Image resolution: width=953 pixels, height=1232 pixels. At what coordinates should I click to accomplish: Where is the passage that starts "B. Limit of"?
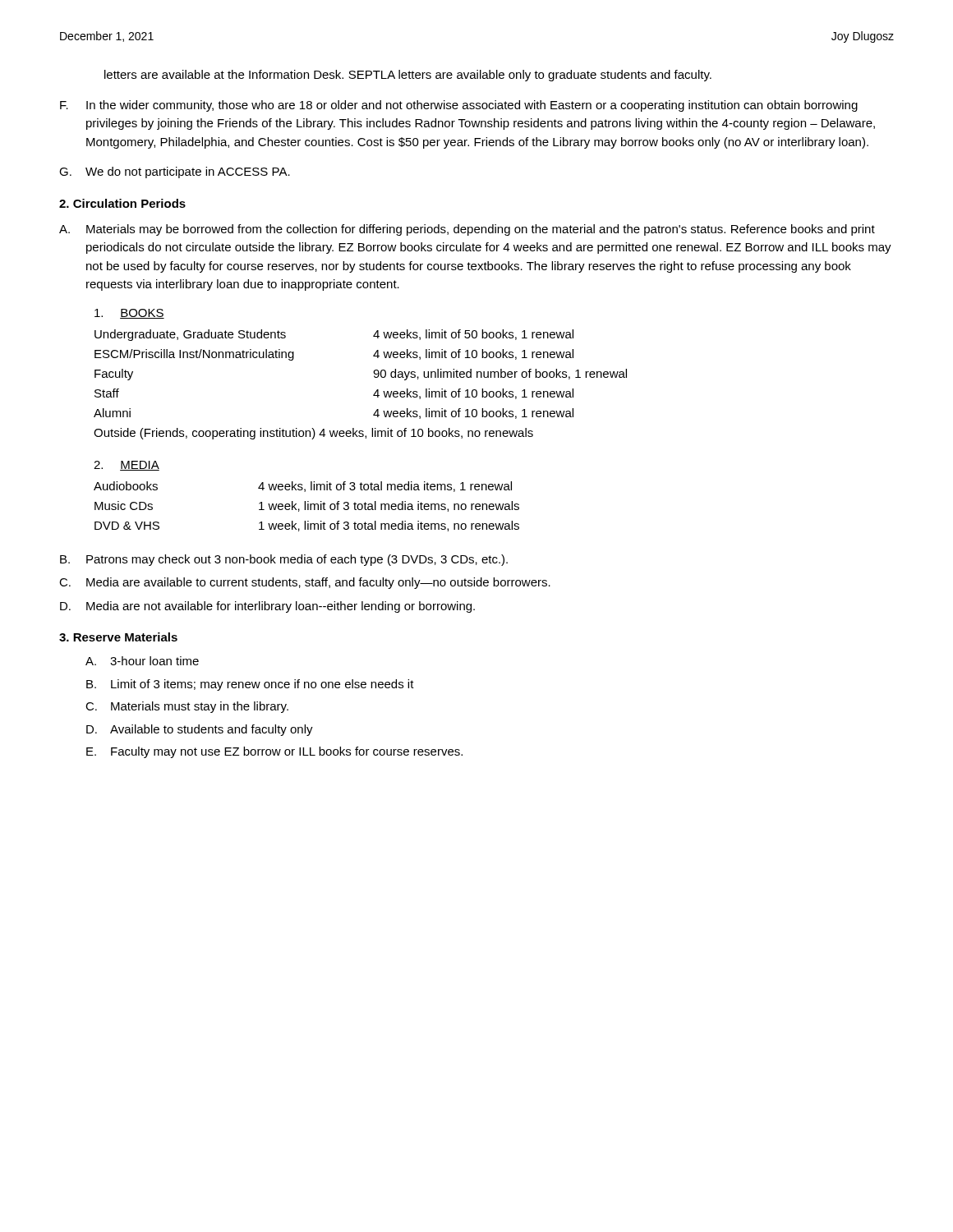249,684
